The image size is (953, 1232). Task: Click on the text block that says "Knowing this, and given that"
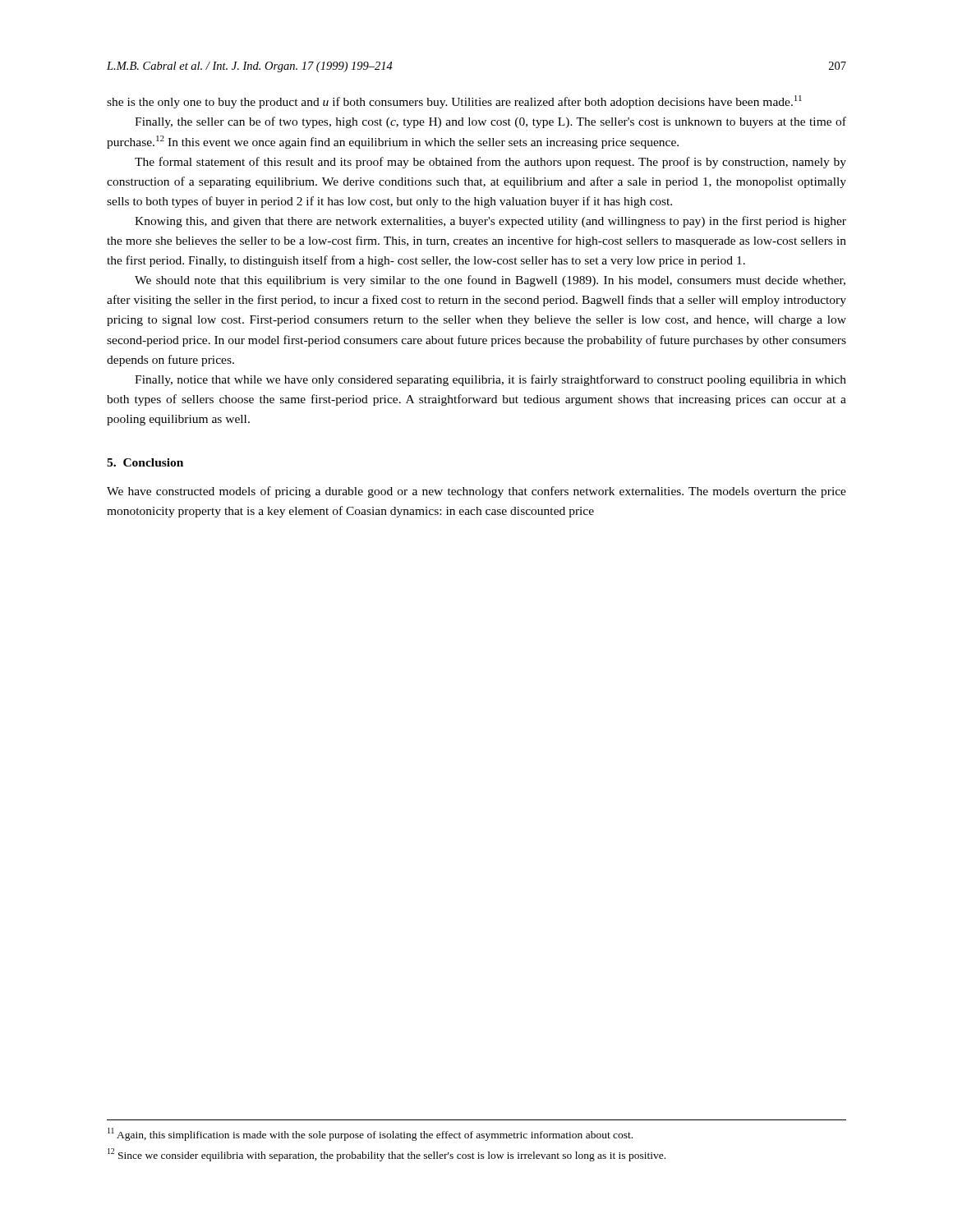476,241
